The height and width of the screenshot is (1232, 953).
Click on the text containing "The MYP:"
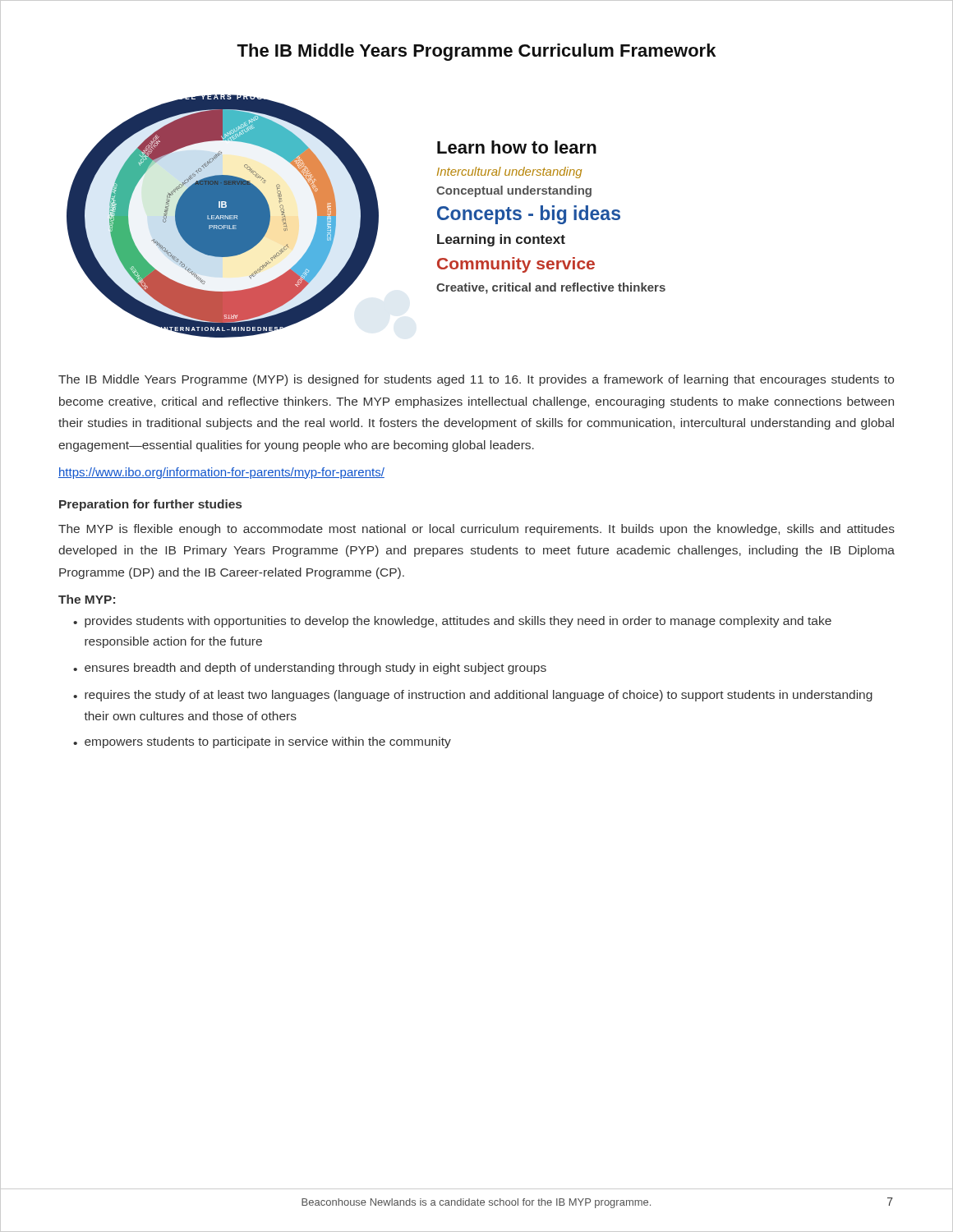click(87, 599)
